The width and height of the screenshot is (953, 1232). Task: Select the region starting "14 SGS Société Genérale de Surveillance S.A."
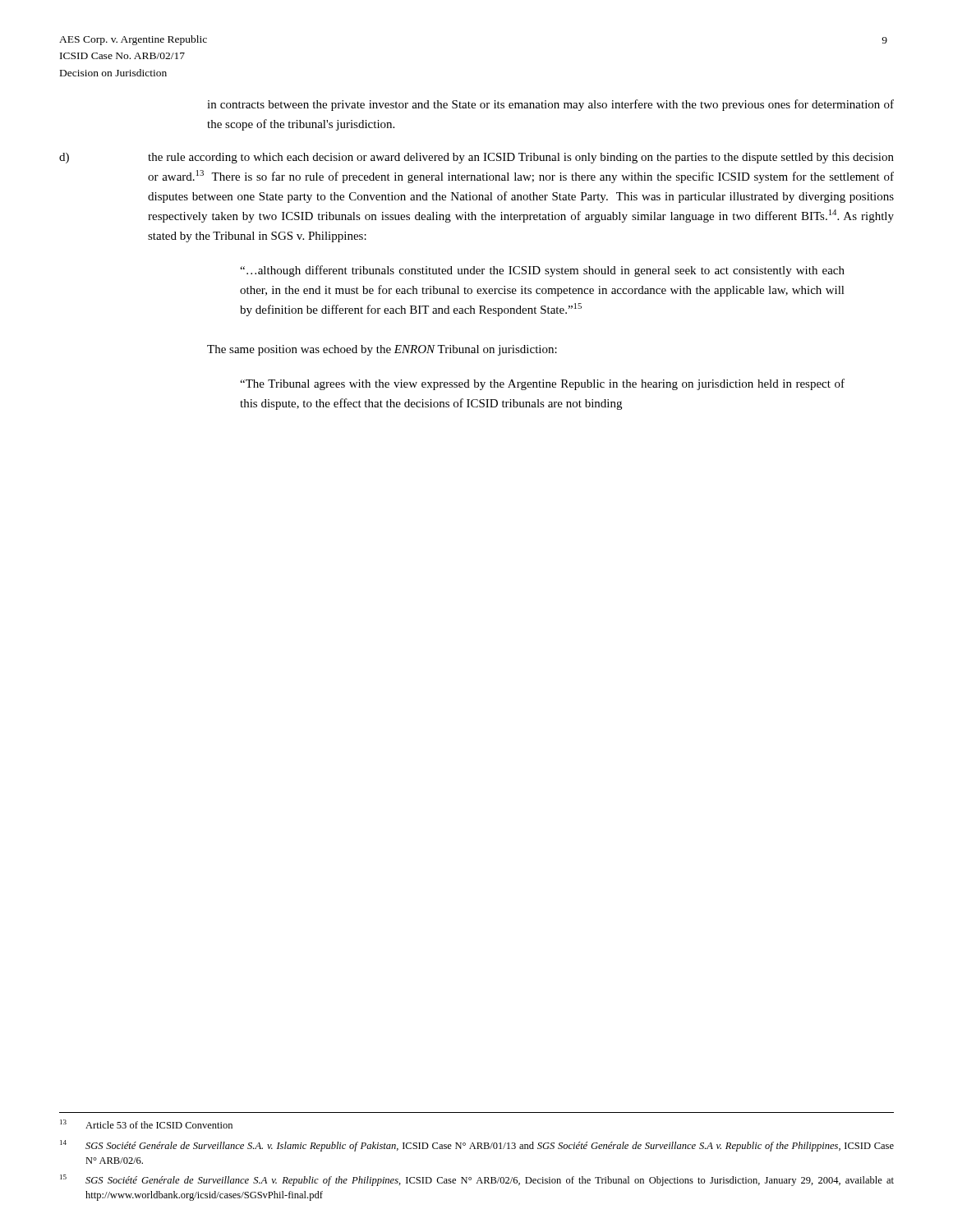click(x=476, y=1153)
